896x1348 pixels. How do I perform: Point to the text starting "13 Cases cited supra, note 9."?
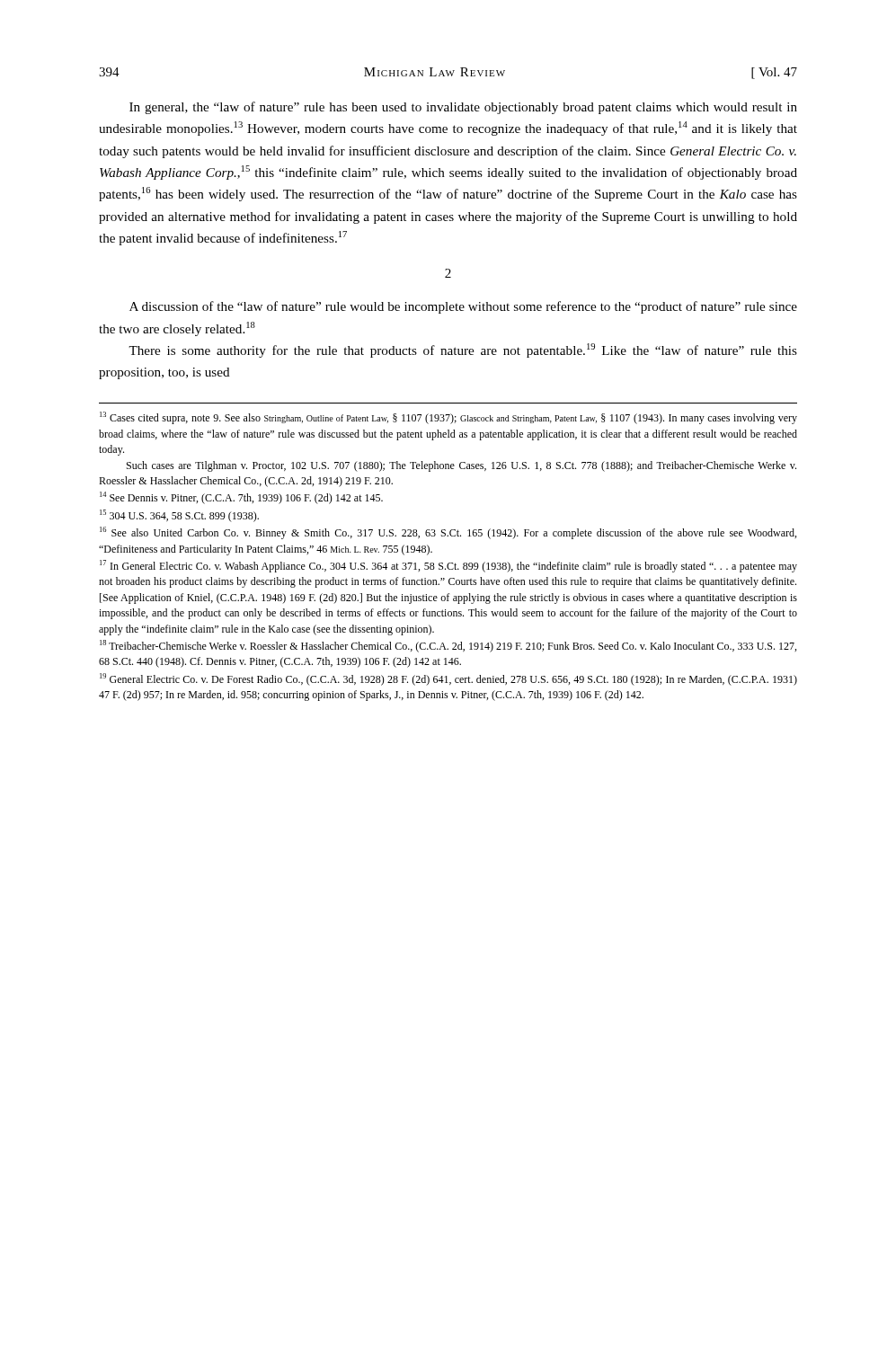coord(448,418)
